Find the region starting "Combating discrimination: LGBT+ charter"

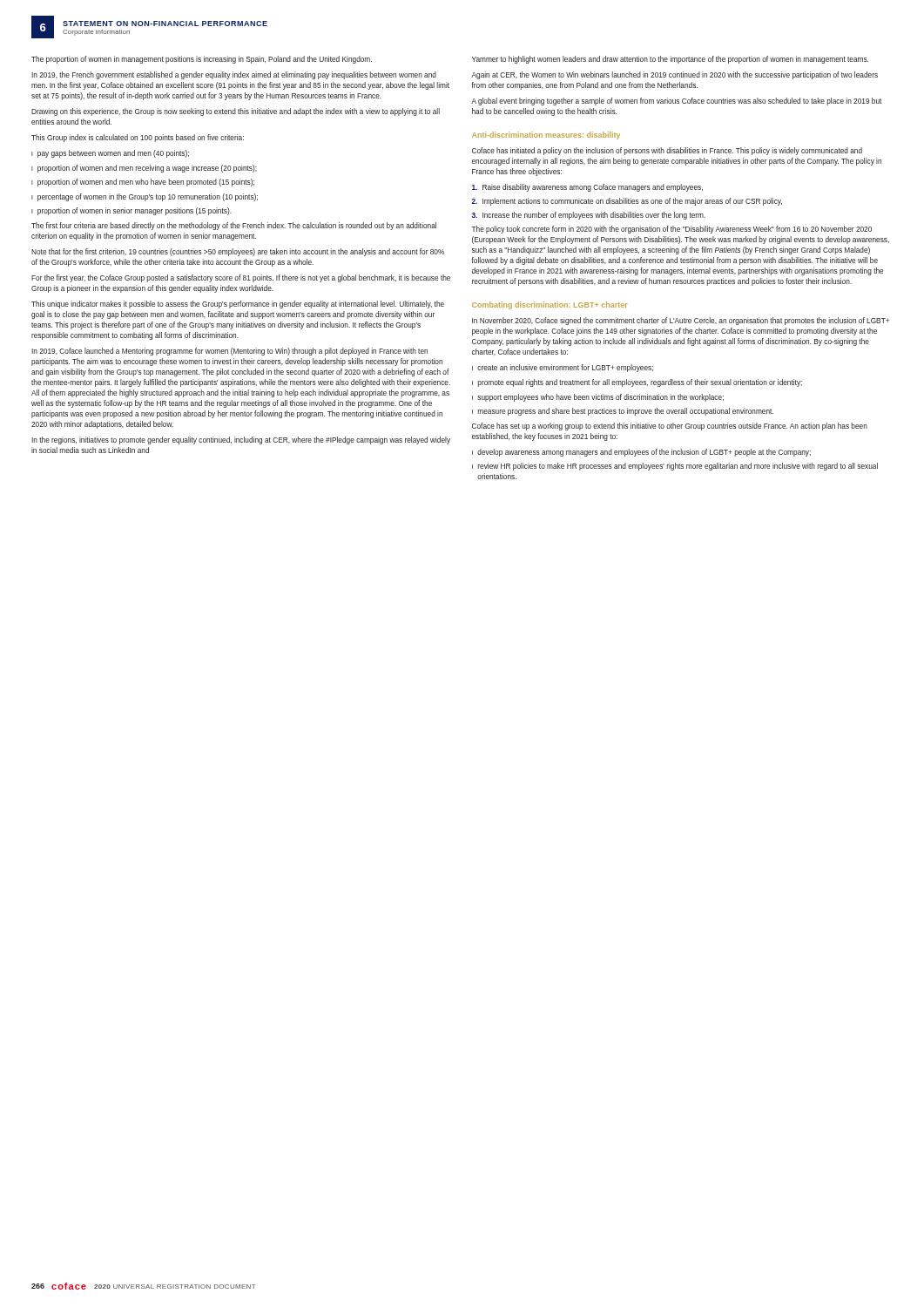click(550, 305)
